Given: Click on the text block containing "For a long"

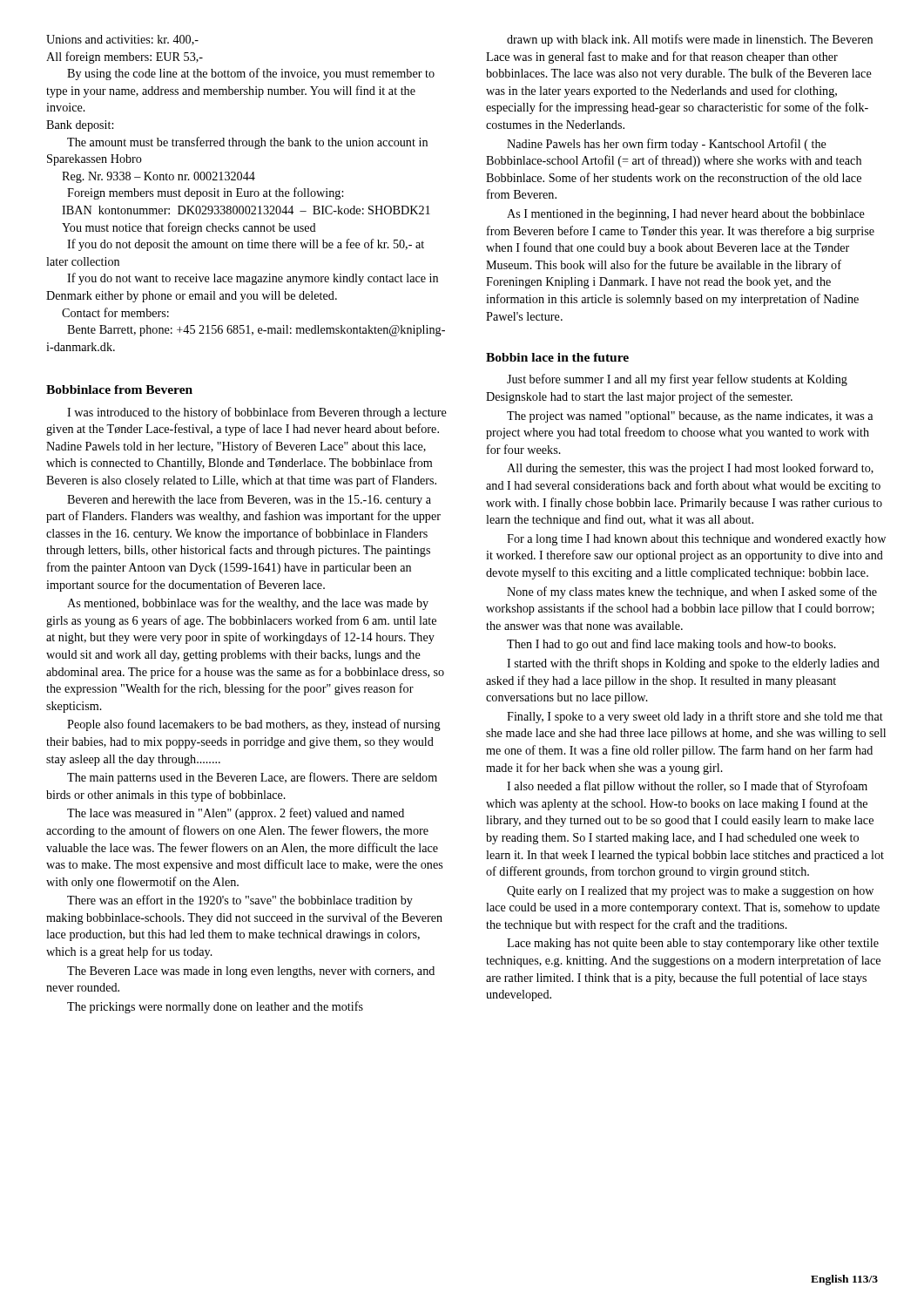Looking at the screenshot, I should click(x=686, y=556).
